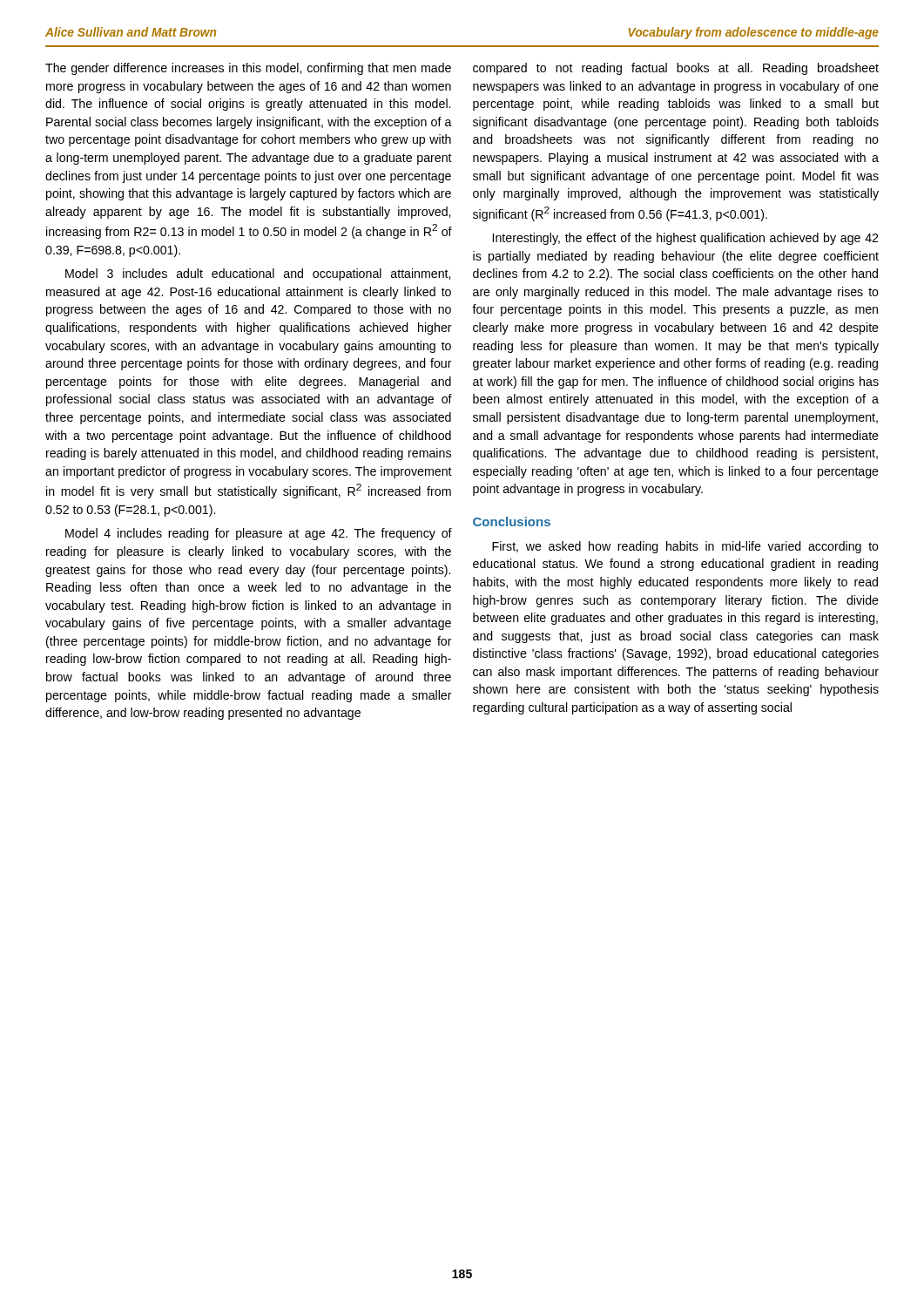Click on the text block with the text "First, we asked how reading habits"
This screenshot has width=924, height=1307.
click(x=676, y=627)
